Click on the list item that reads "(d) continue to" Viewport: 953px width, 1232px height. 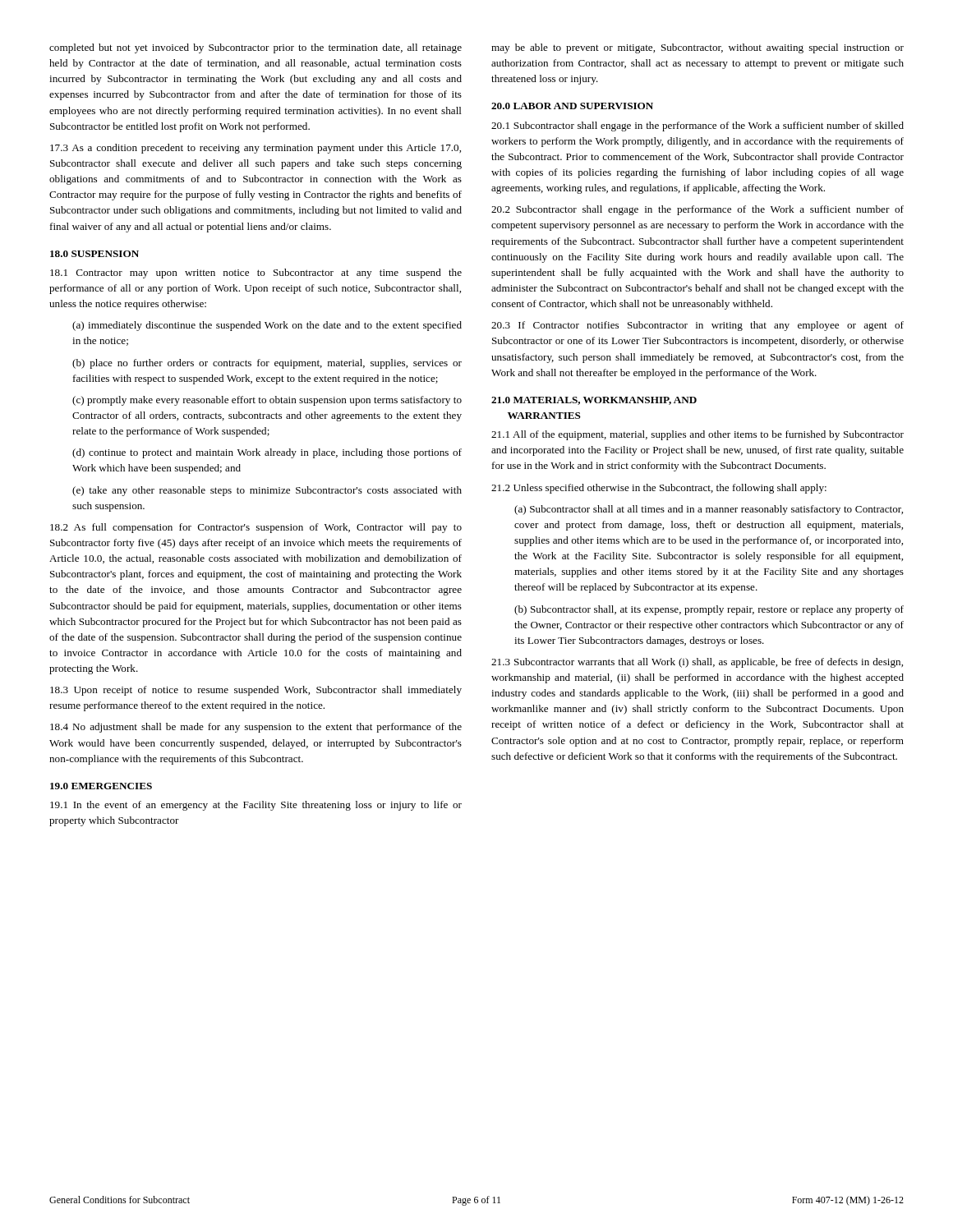click(267, 460)
